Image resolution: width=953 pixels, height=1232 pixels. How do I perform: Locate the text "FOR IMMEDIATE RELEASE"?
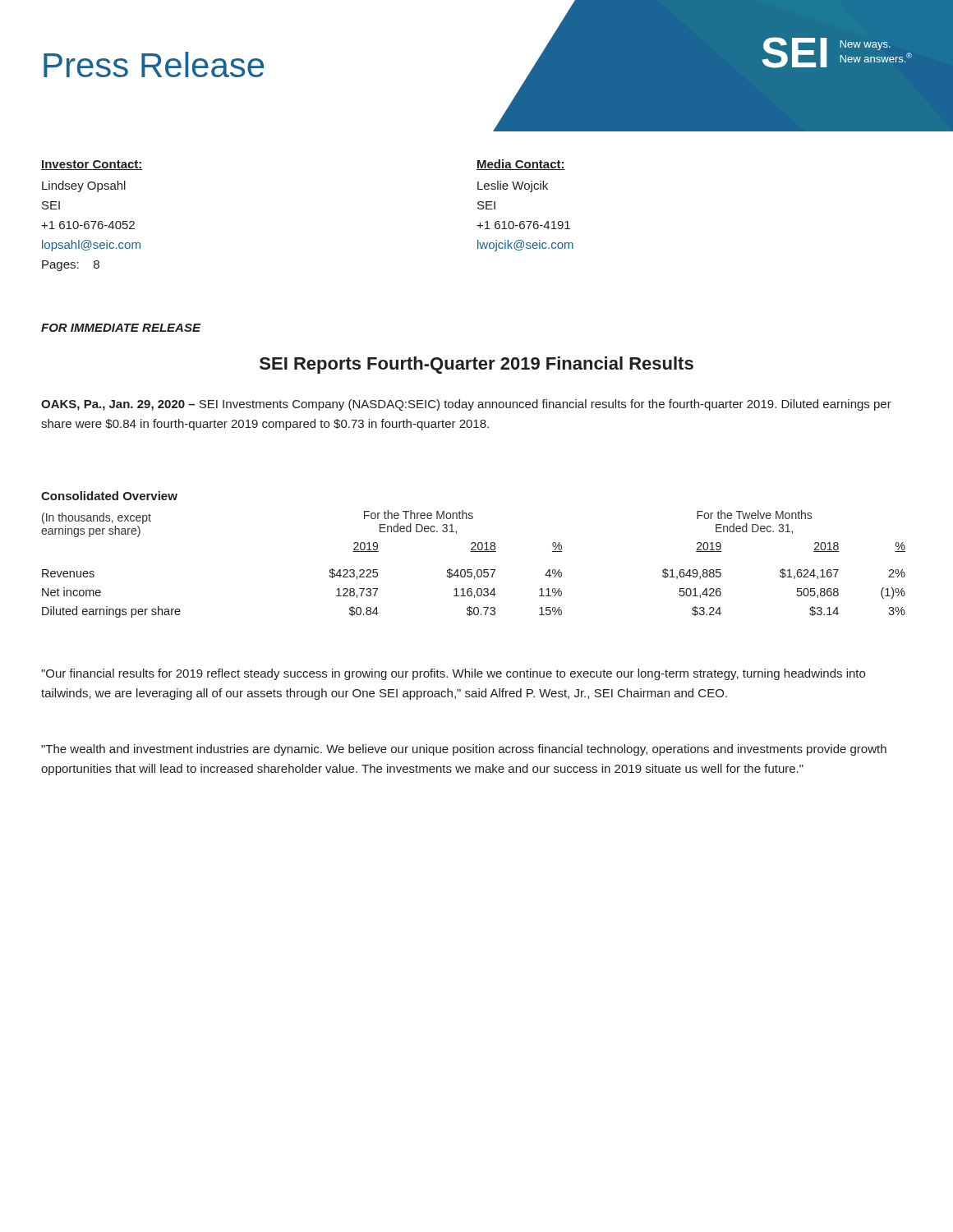click(x=121, y=327)
